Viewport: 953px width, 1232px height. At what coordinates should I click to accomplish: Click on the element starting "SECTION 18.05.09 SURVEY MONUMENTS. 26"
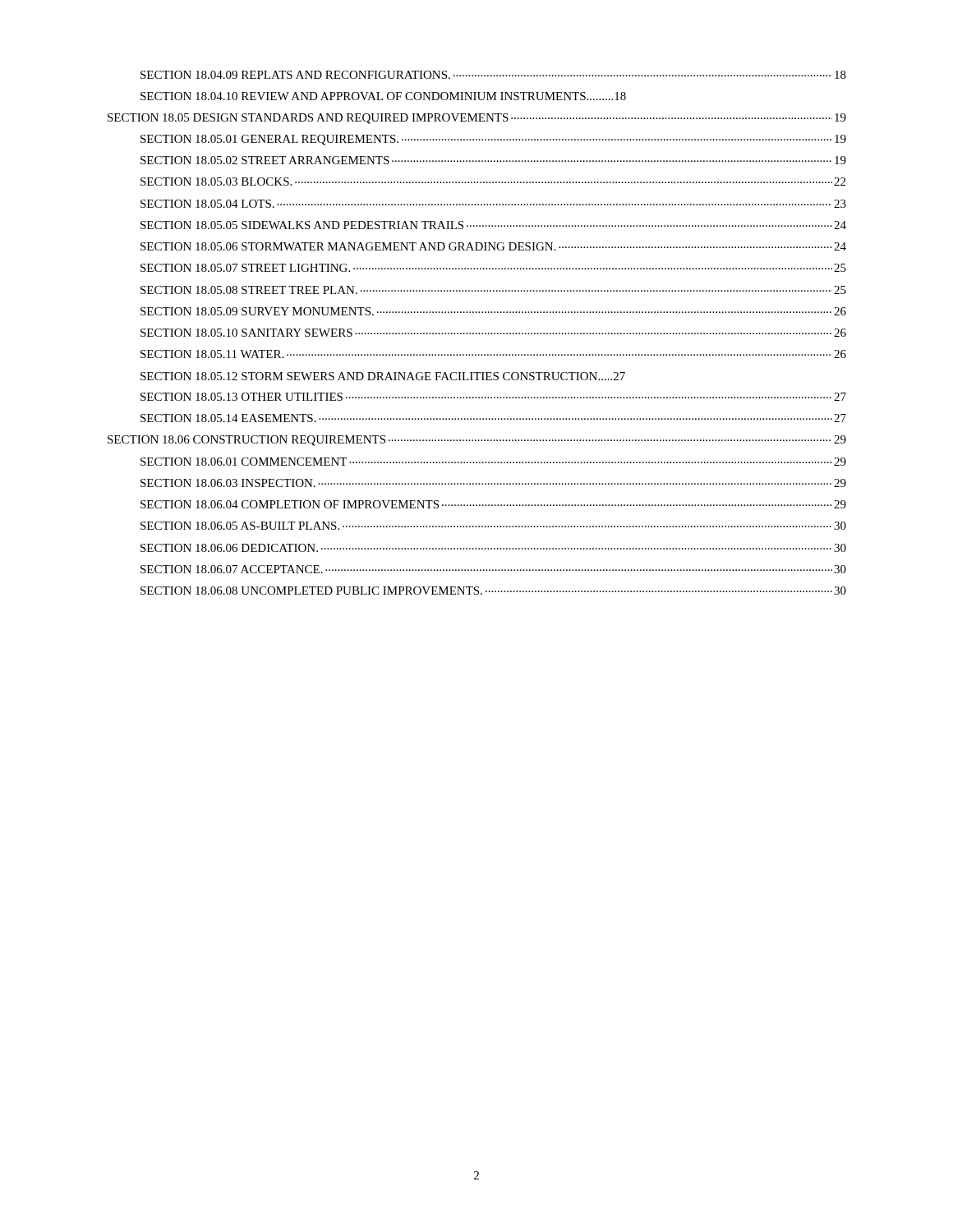pos(493,312)
